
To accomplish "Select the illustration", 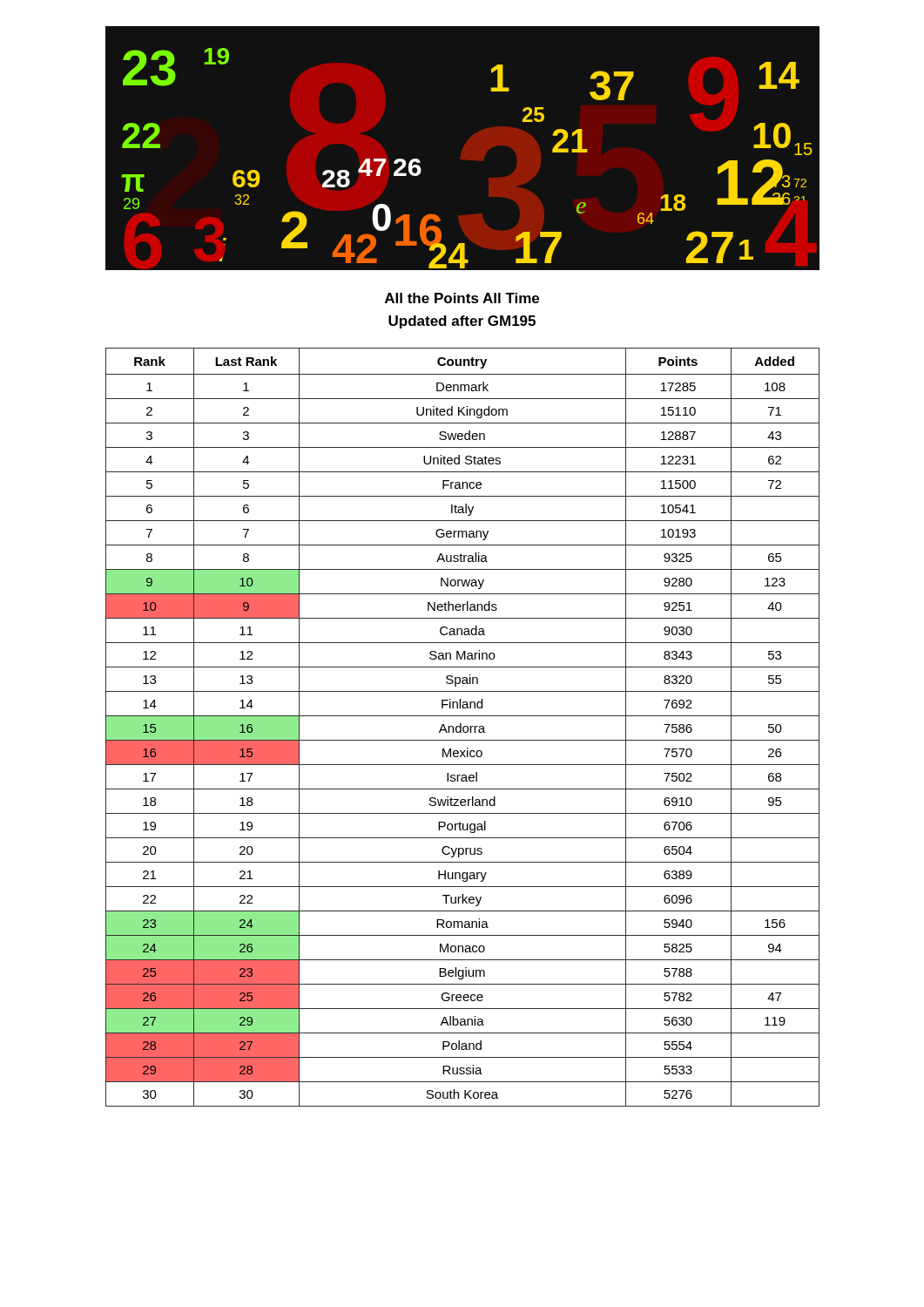I will [462, 148].
